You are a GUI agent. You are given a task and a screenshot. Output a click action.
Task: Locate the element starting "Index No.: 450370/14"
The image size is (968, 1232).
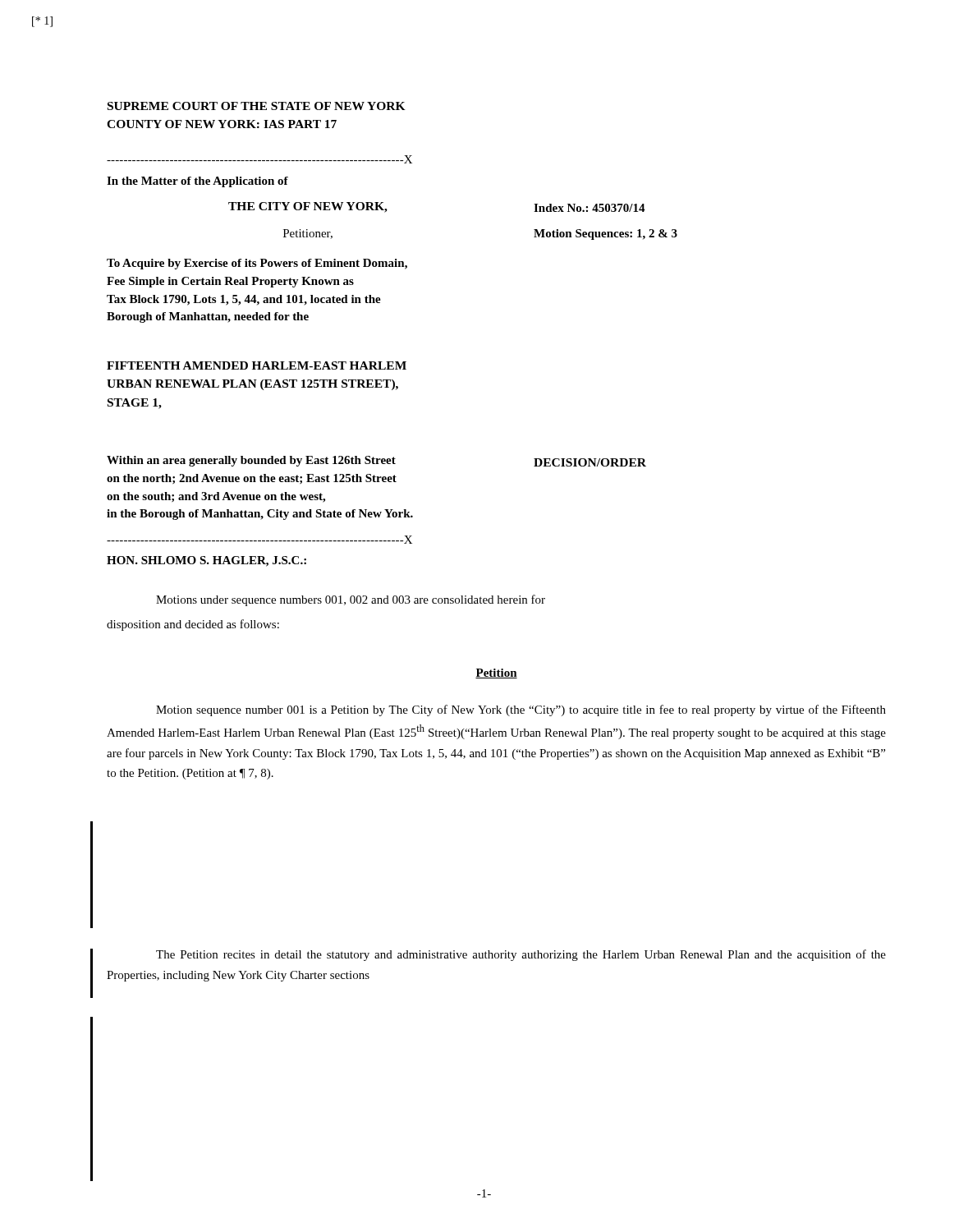tap(589, 208)
